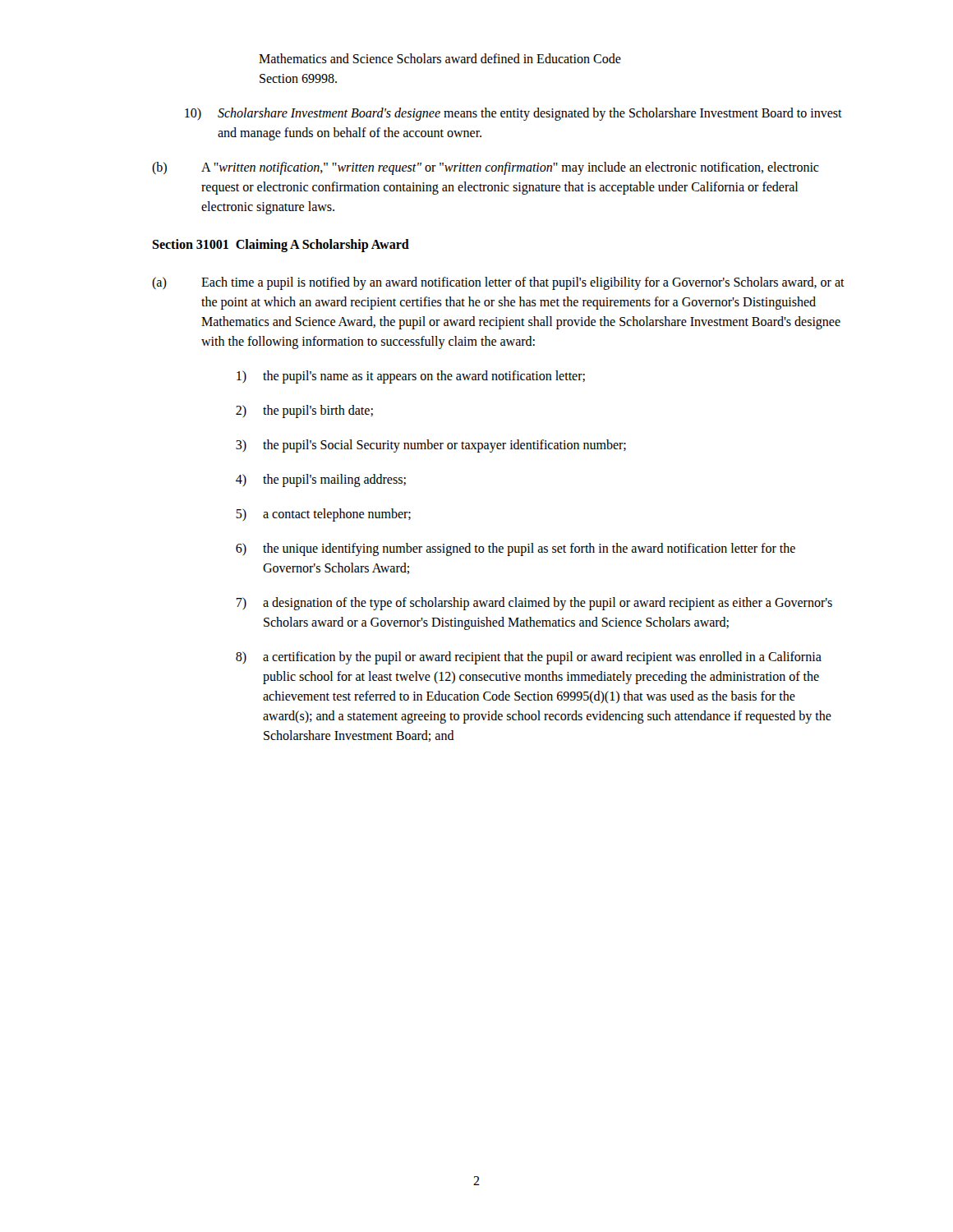Point to the block beginning "8) a certification by"
The height and width of the screenshot is (1232, 953).
click(x=524, y=696)
